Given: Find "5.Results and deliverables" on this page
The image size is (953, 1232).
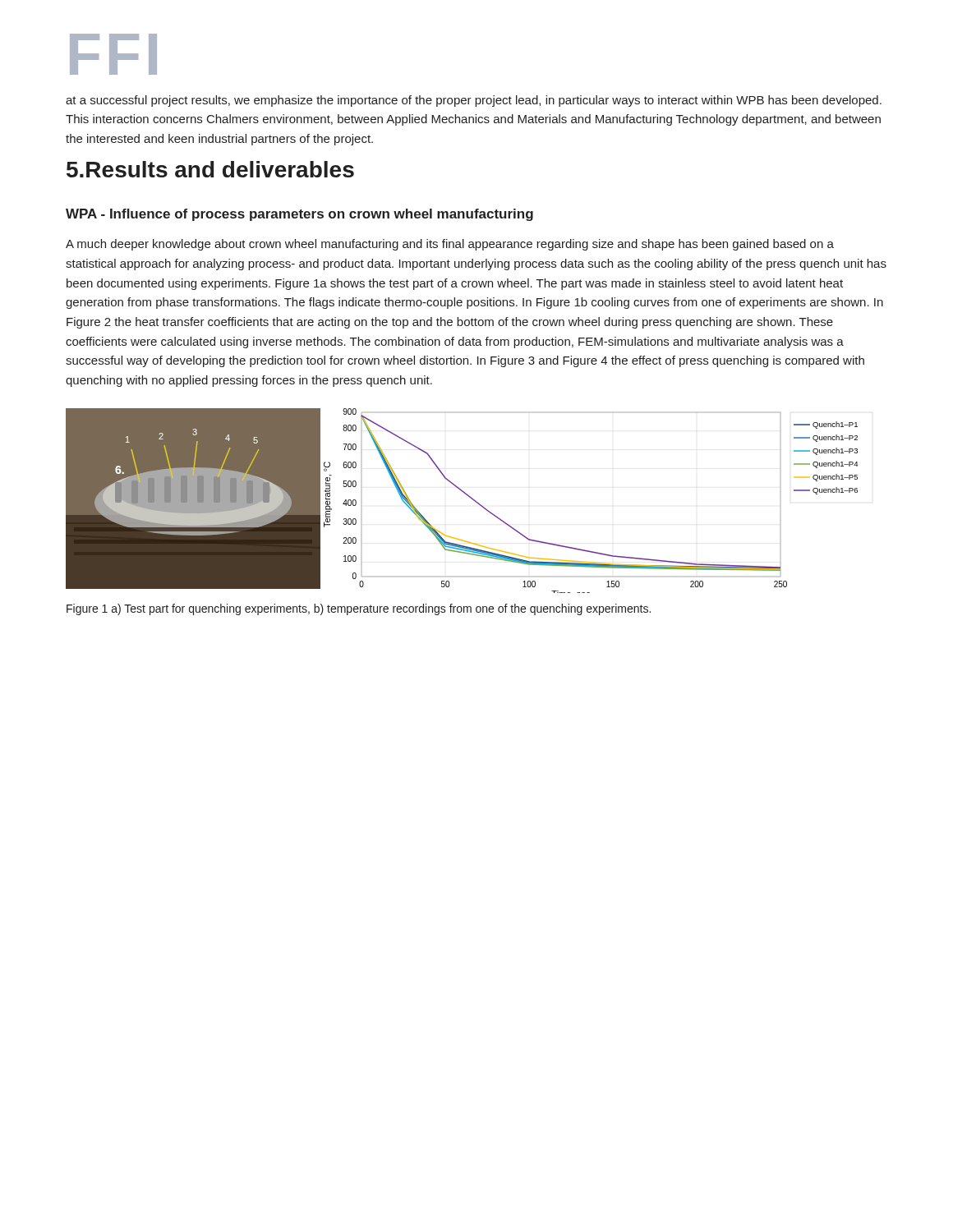Looking at the screenshot, I should pyautogui.click(x=210, y=169).
